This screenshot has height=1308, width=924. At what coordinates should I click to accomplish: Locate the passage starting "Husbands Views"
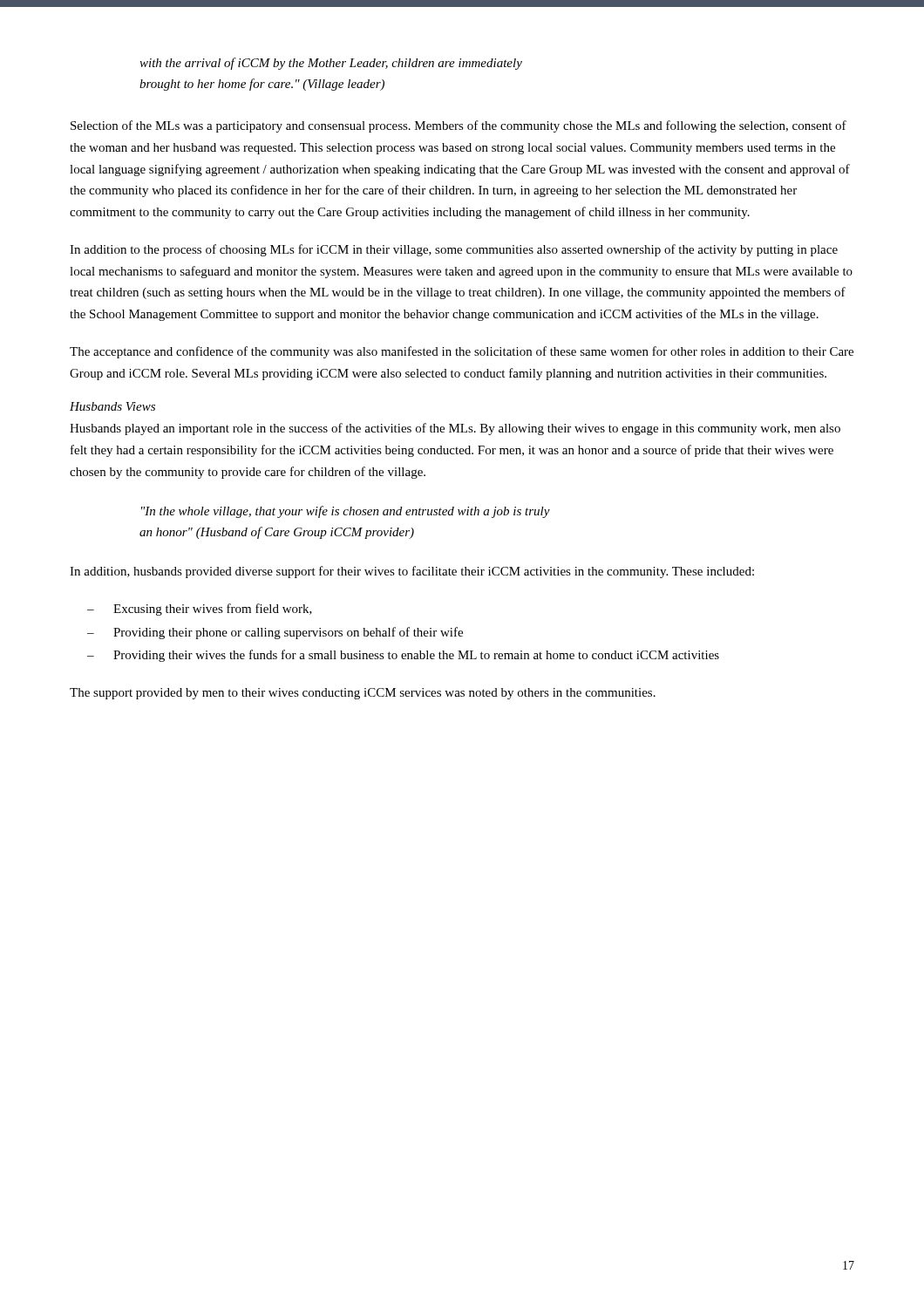pos(113,407)
